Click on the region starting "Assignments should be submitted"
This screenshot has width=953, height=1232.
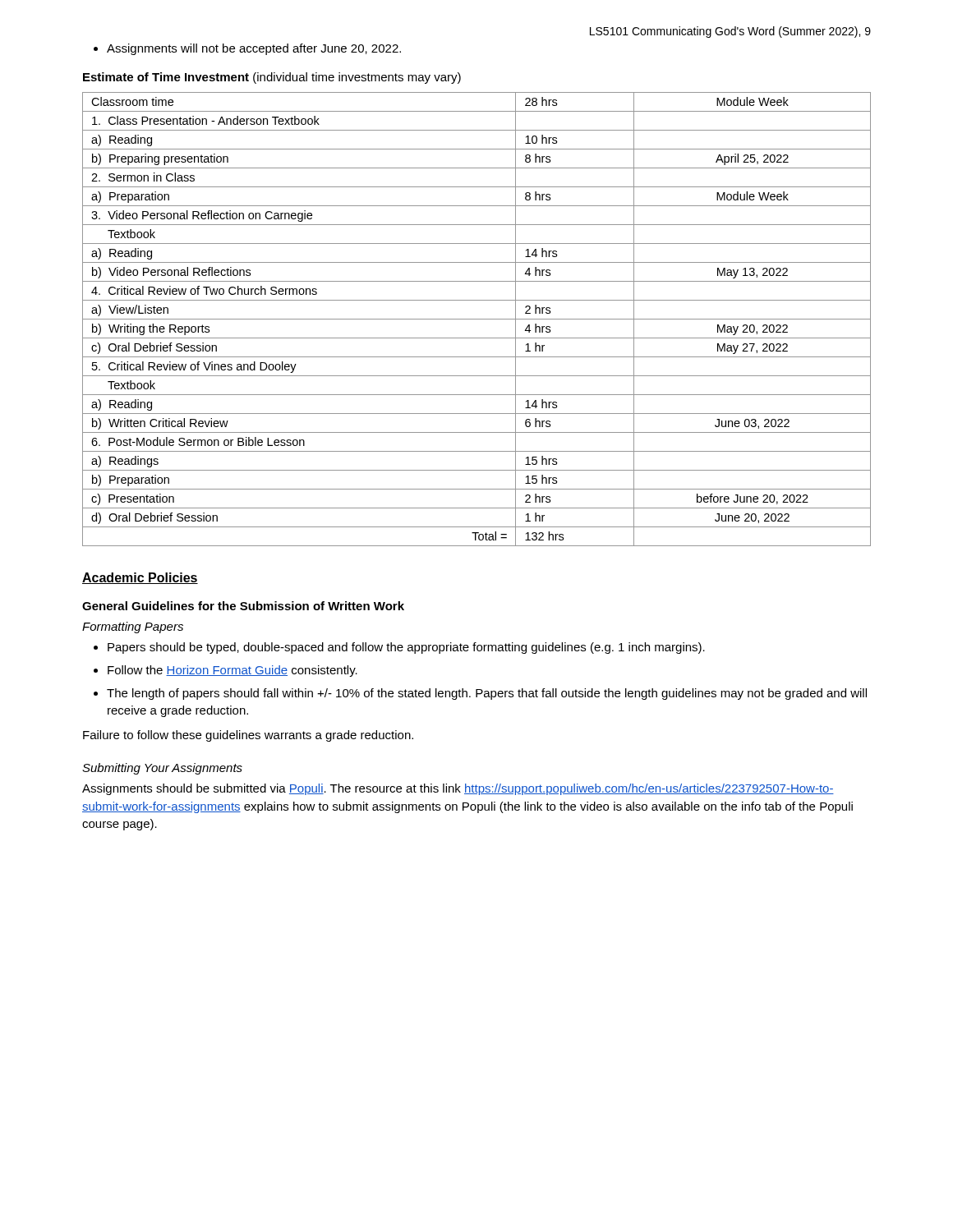[x=468, y=806]
